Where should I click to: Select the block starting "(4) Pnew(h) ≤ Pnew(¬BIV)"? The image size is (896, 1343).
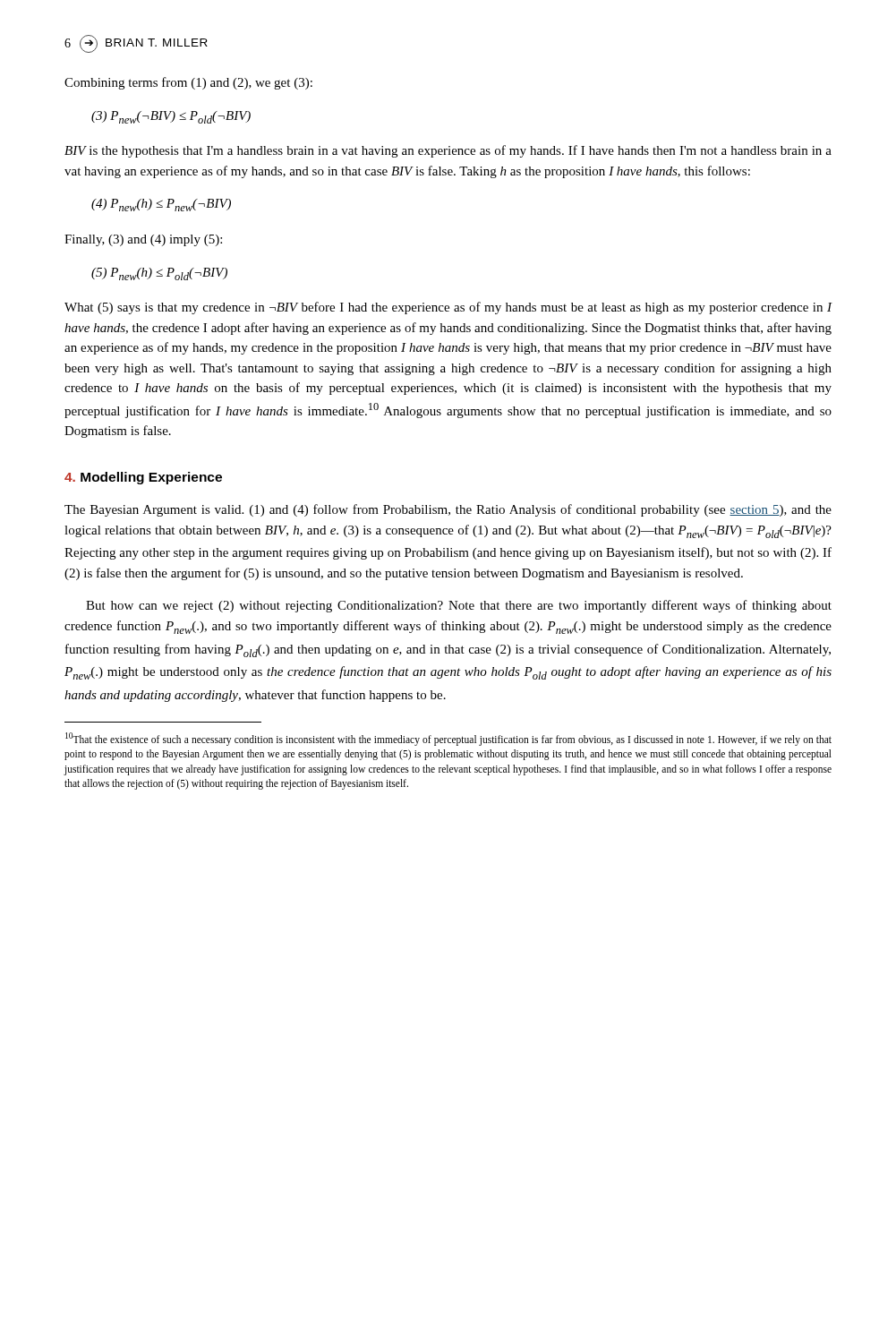(161, 205)
